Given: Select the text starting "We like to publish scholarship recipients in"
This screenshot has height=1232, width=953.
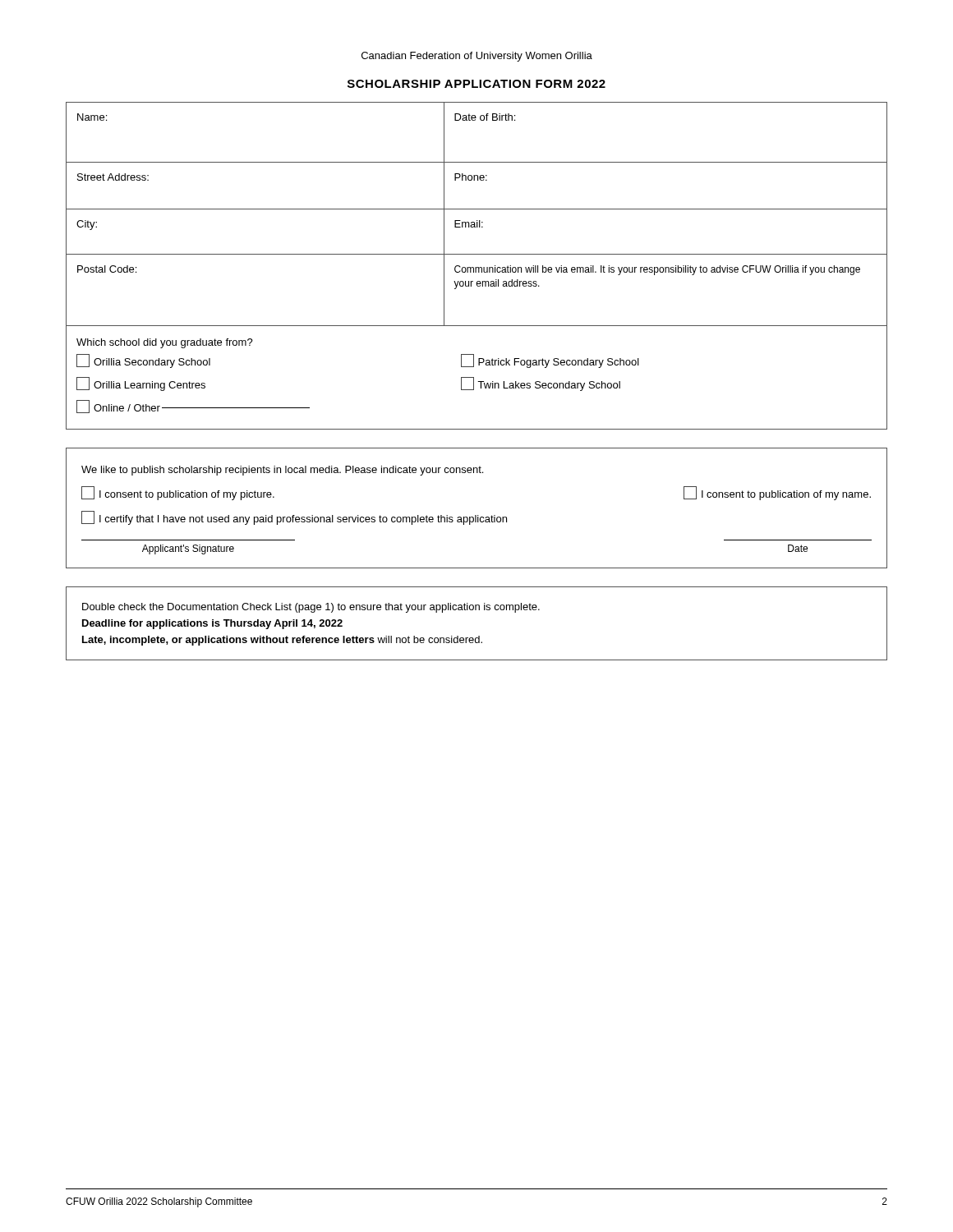Looking at the screenshot, I should point(476,509).
